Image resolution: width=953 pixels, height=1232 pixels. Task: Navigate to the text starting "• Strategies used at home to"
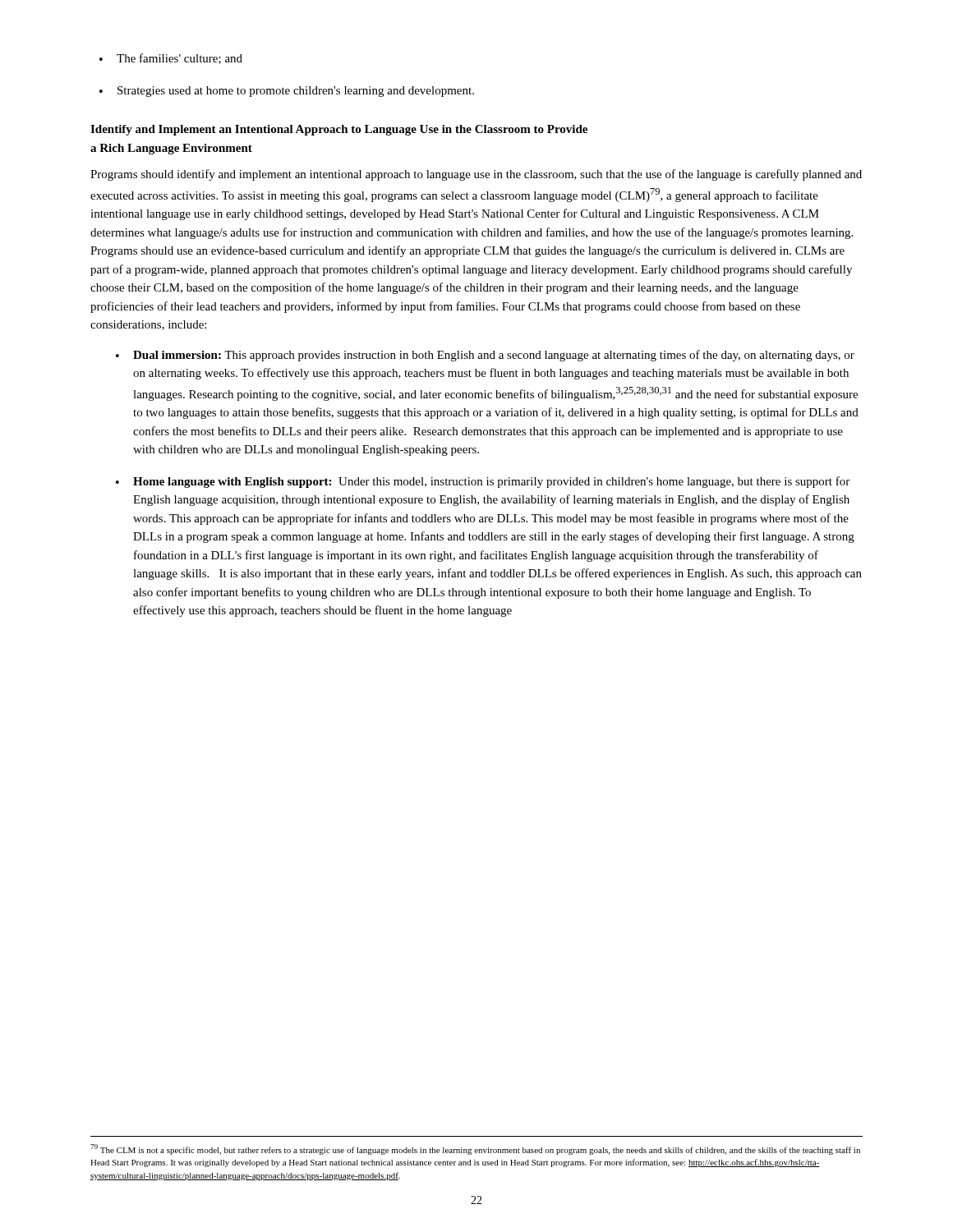point(481,92)
